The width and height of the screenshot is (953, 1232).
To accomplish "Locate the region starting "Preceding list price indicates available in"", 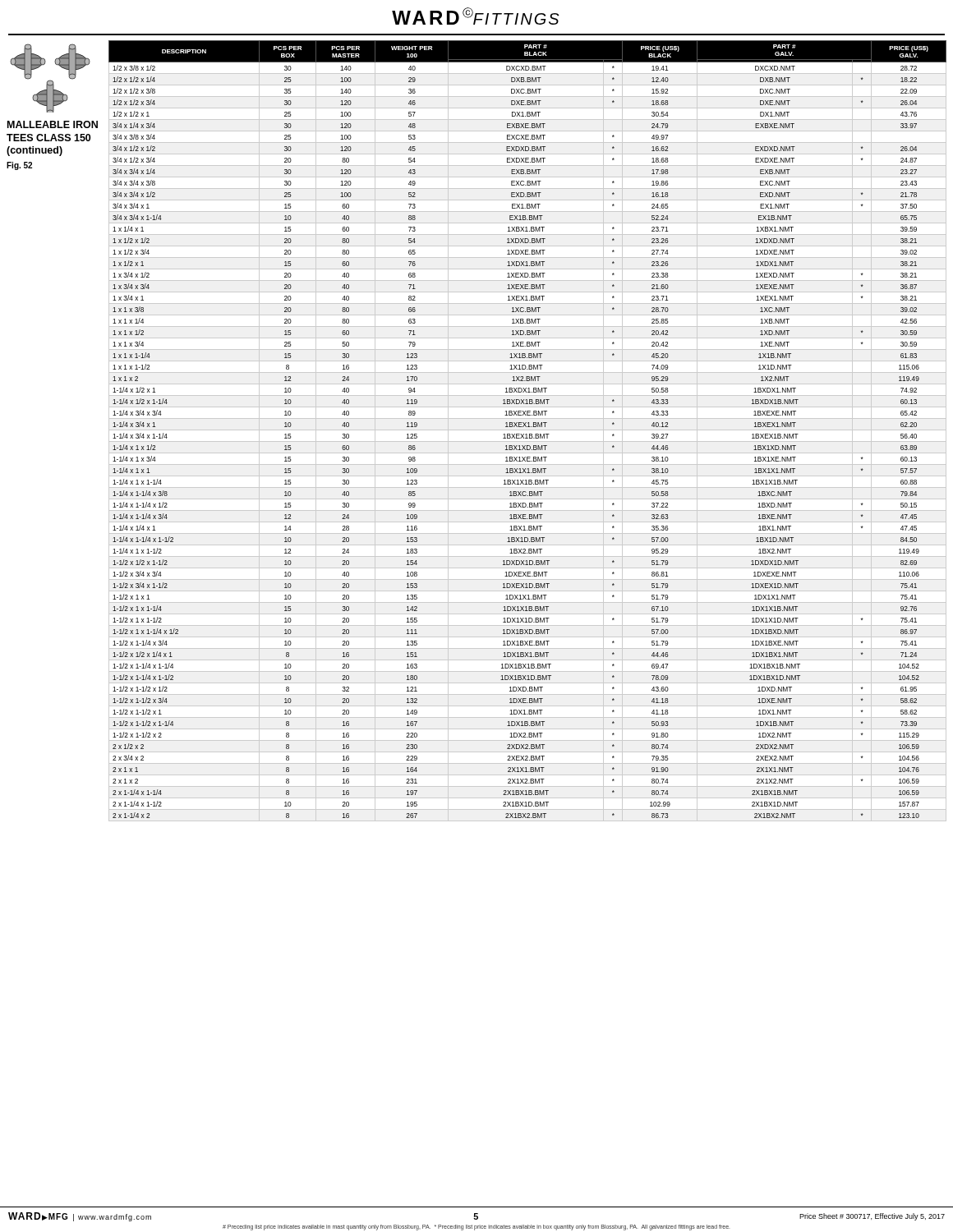I will pyautogui.click(x=476, y=1227).
